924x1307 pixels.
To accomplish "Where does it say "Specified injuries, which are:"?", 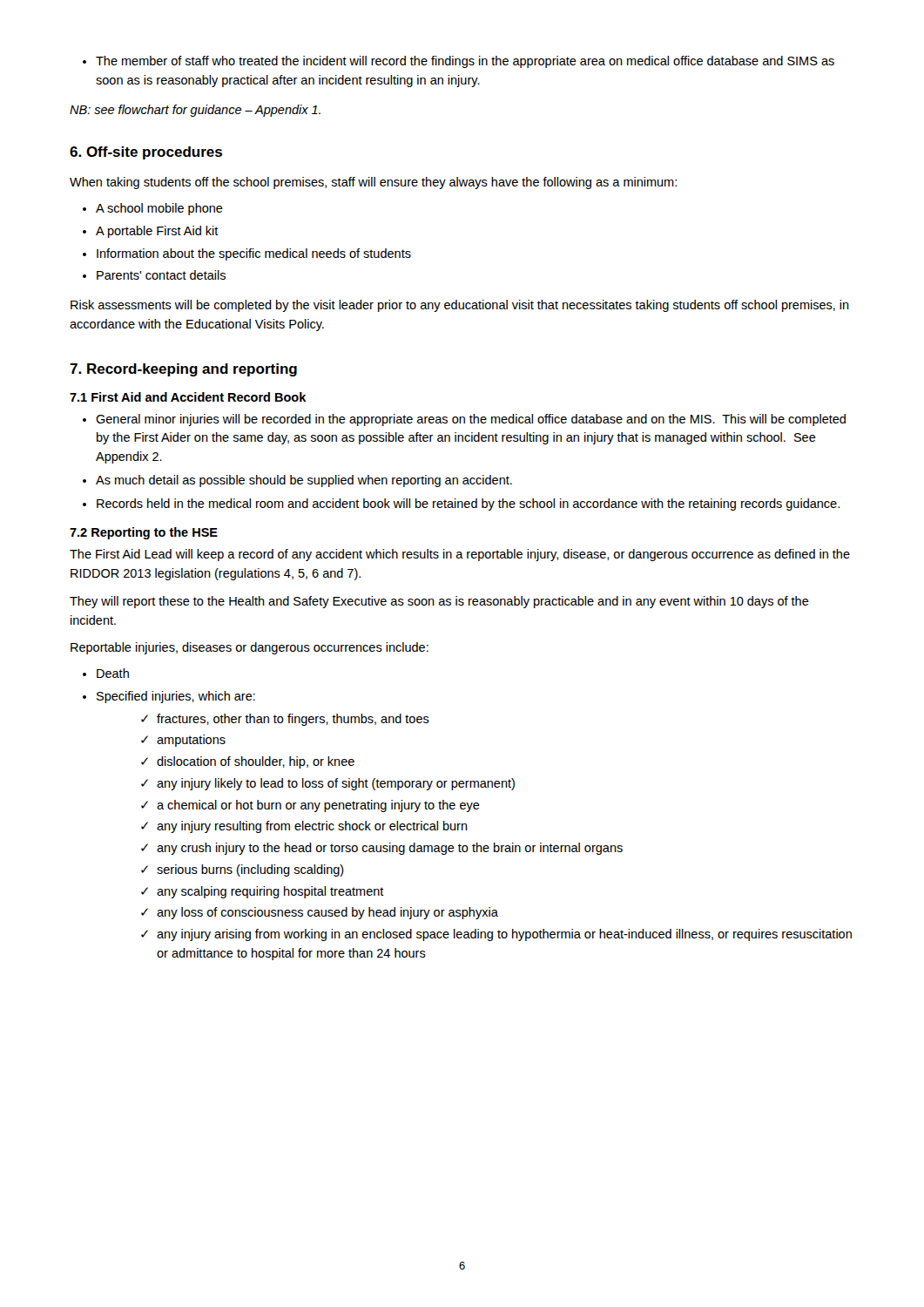I will click(x=176, y=697).
